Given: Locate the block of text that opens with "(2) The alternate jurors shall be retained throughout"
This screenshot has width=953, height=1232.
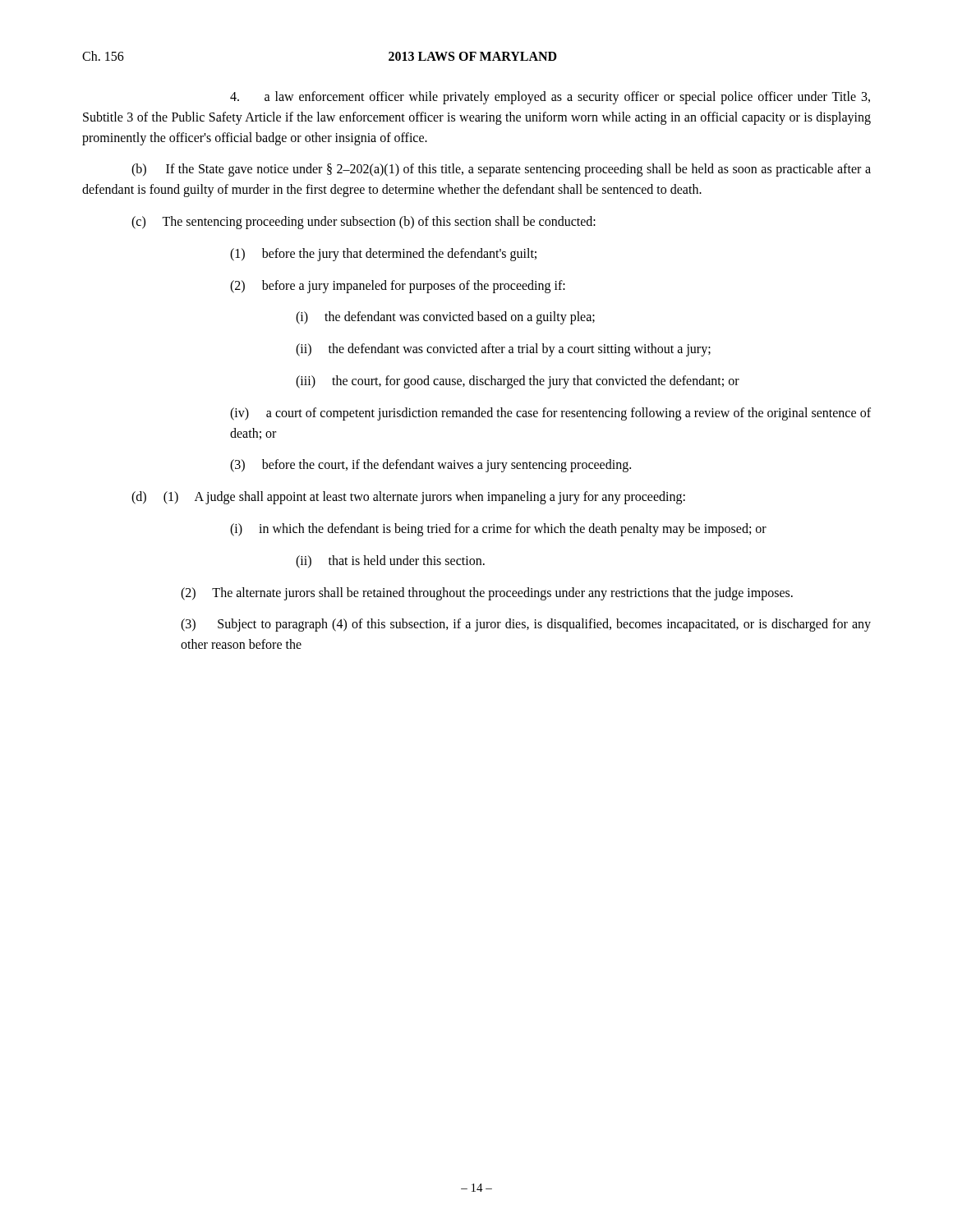Looking at the screenshot, I should tap(476, 593).
